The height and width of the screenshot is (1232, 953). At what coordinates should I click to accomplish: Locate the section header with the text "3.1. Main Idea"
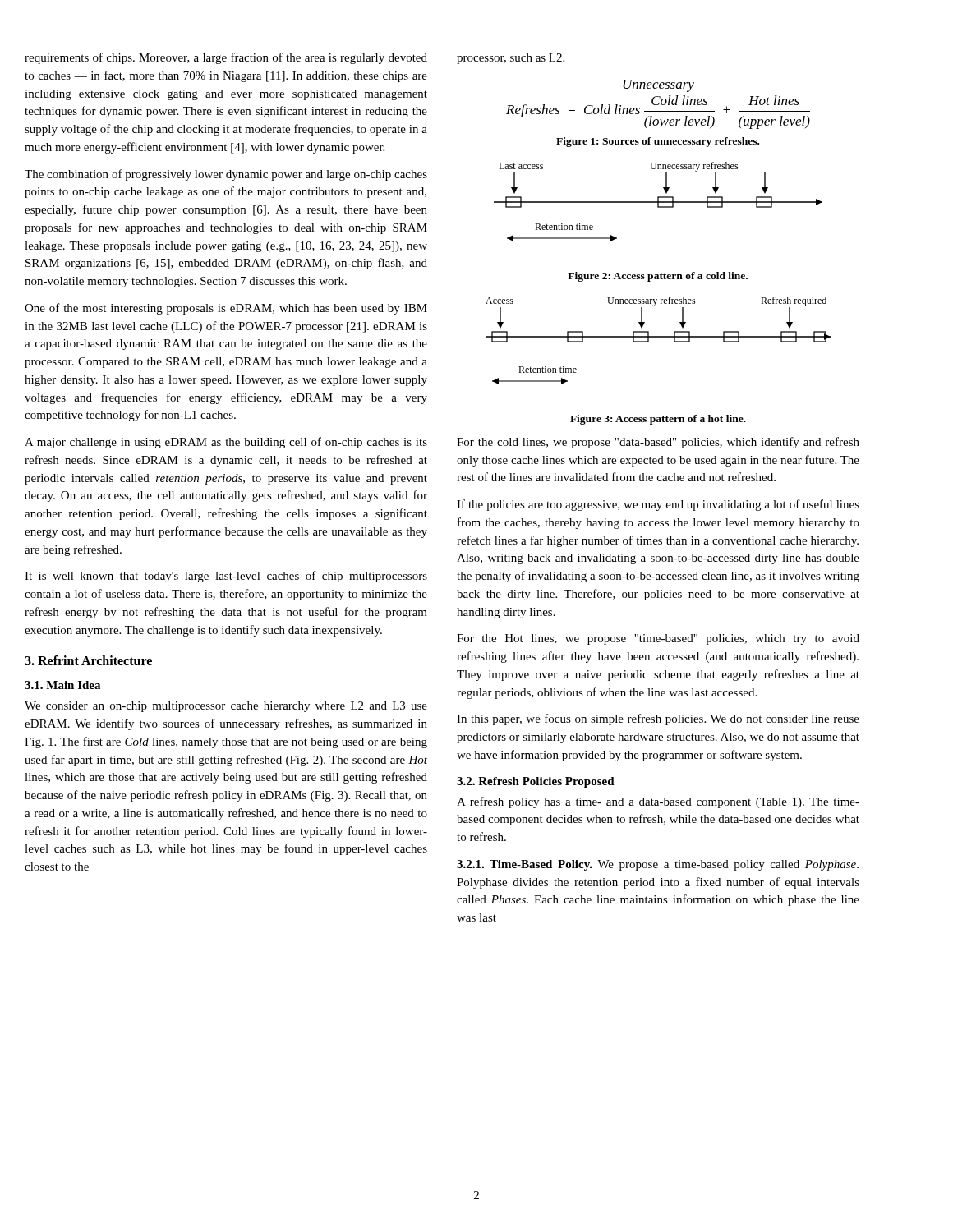coord(63,685)
